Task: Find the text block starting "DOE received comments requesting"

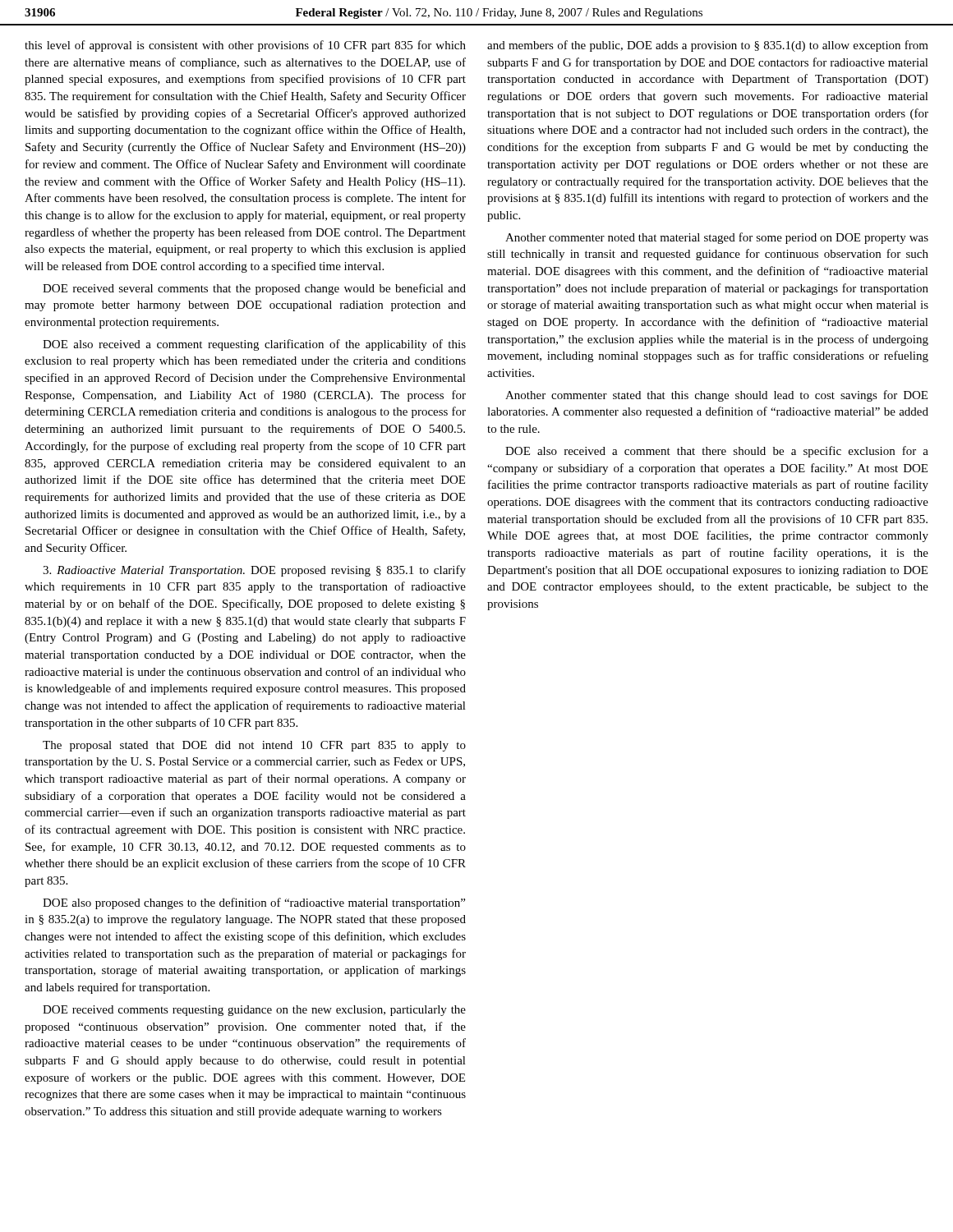Action: (x=245, y=1061)
